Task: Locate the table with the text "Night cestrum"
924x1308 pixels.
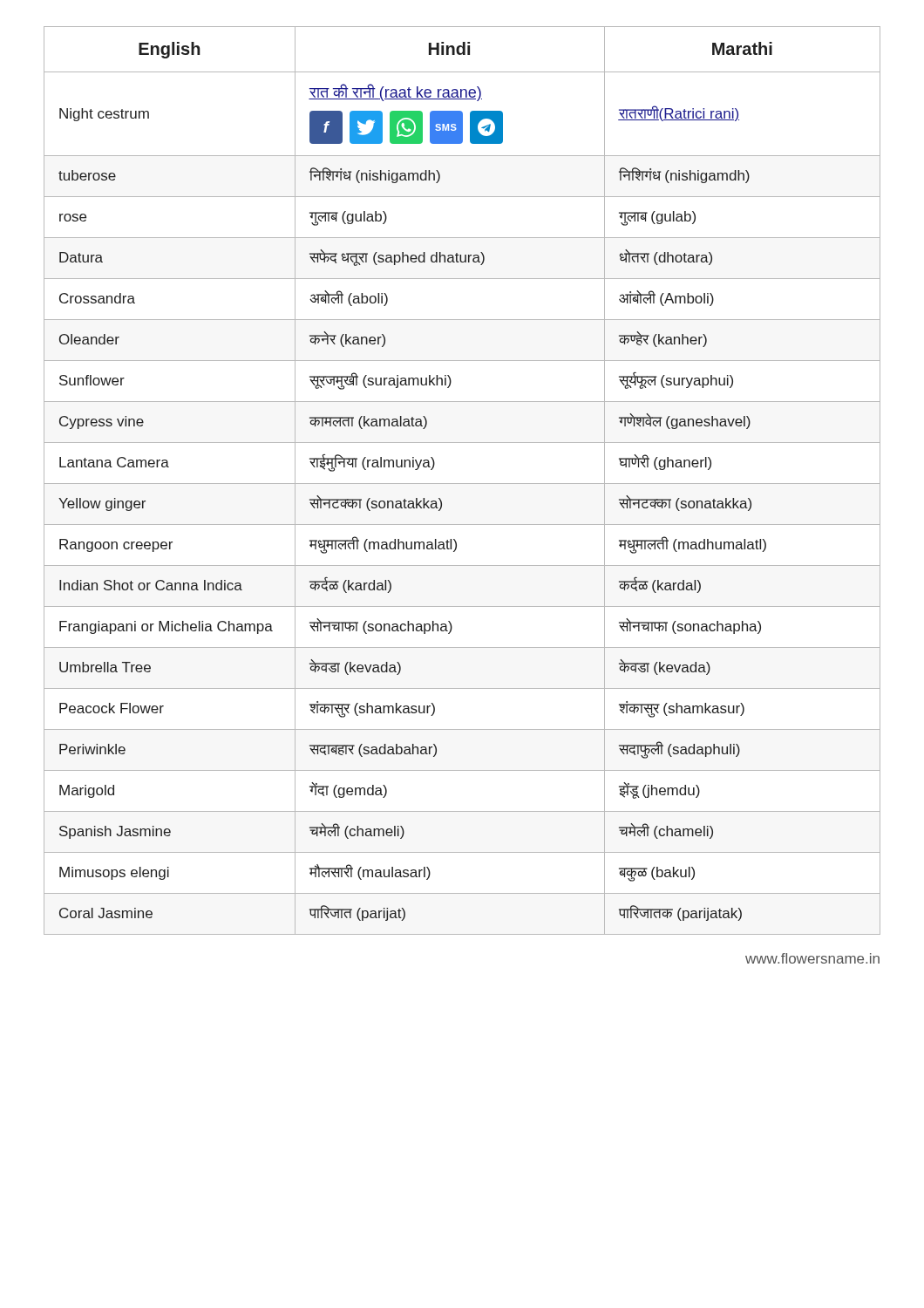Action: pos(462,480)
